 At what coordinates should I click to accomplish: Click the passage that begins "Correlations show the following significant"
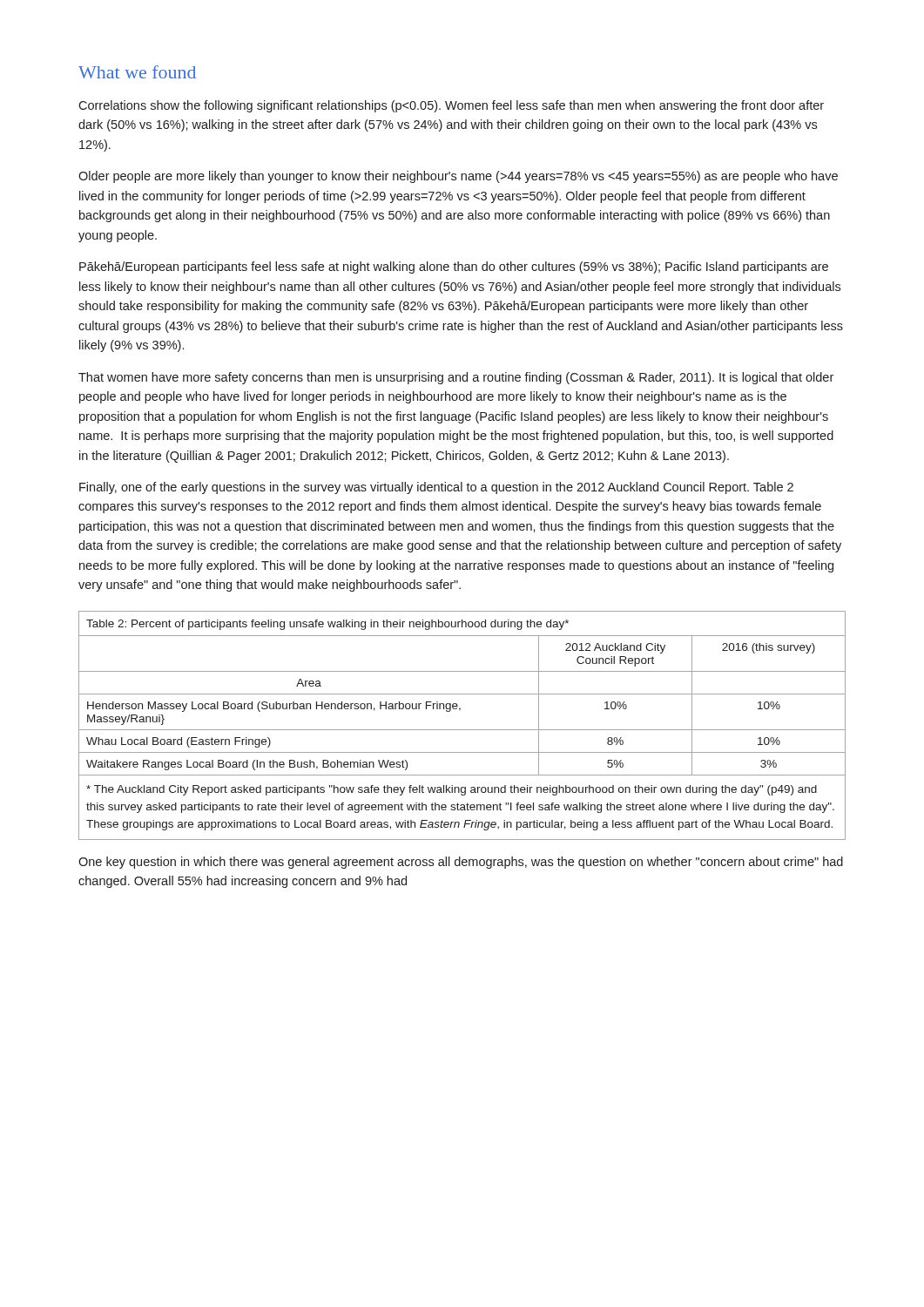pos(451,125)
